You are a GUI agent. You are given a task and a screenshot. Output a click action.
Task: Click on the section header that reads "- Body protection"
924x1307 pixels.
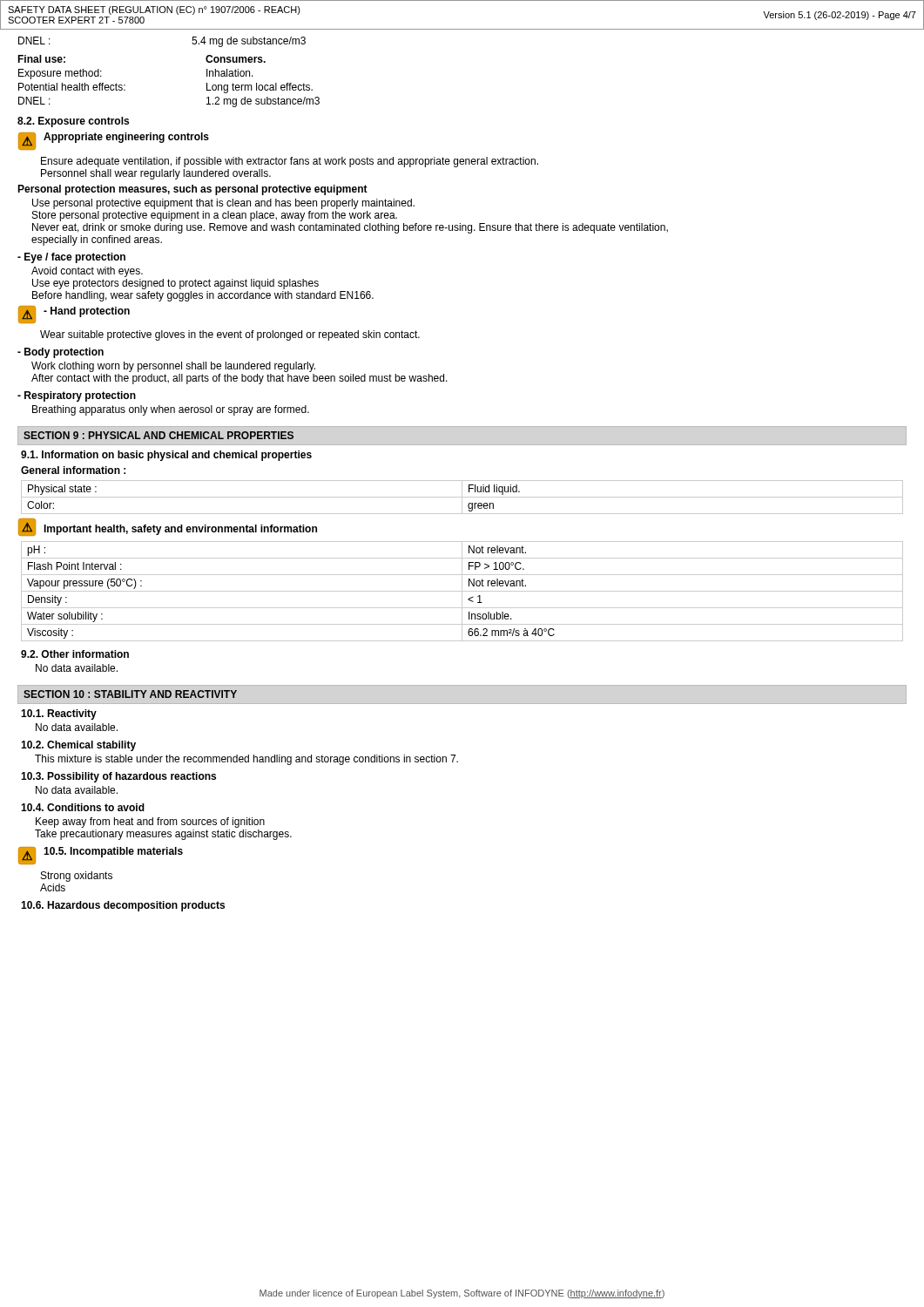tap(61, 352)
